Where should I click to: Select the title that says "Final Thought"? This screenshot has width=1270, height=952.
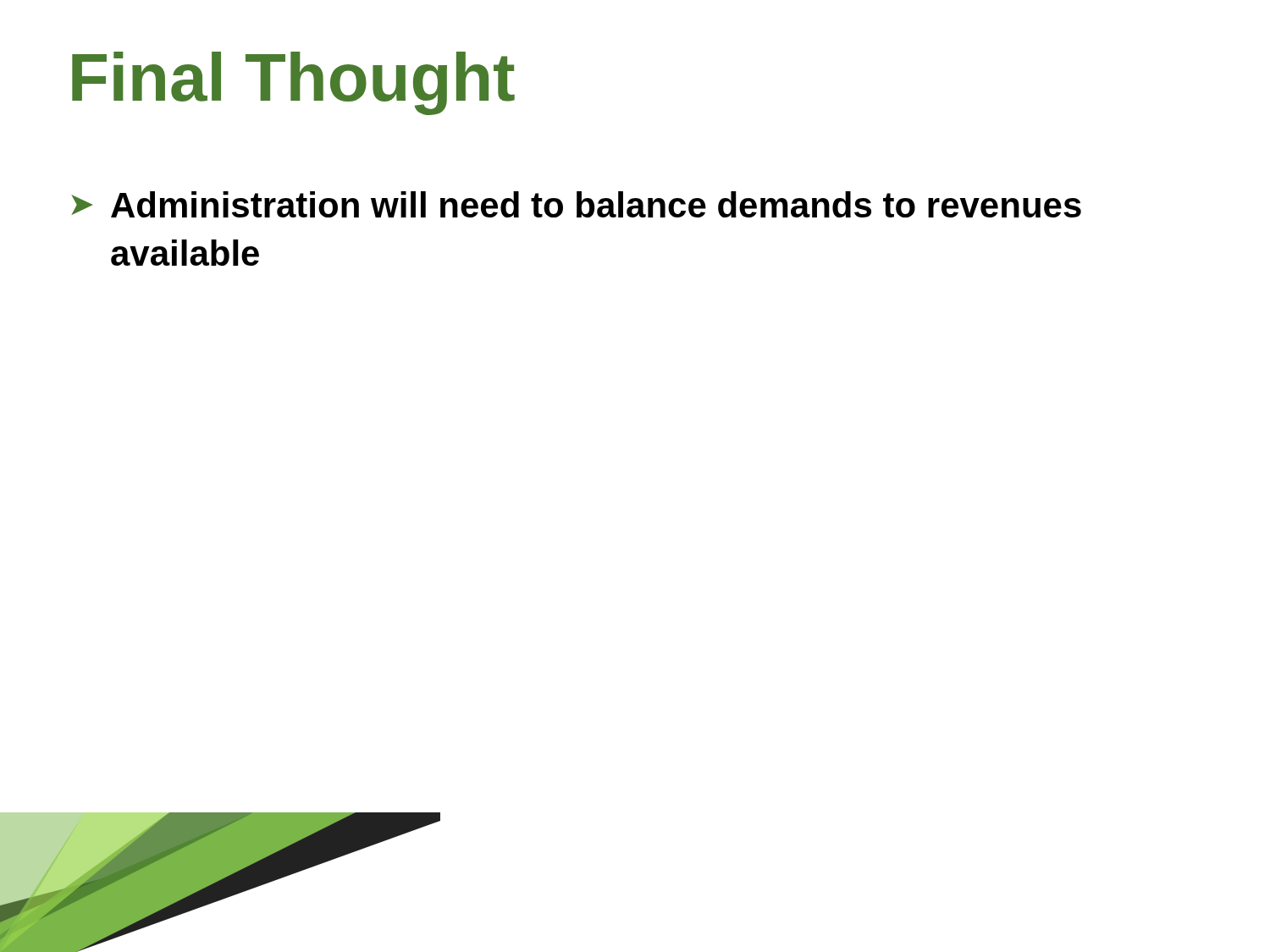292,78
